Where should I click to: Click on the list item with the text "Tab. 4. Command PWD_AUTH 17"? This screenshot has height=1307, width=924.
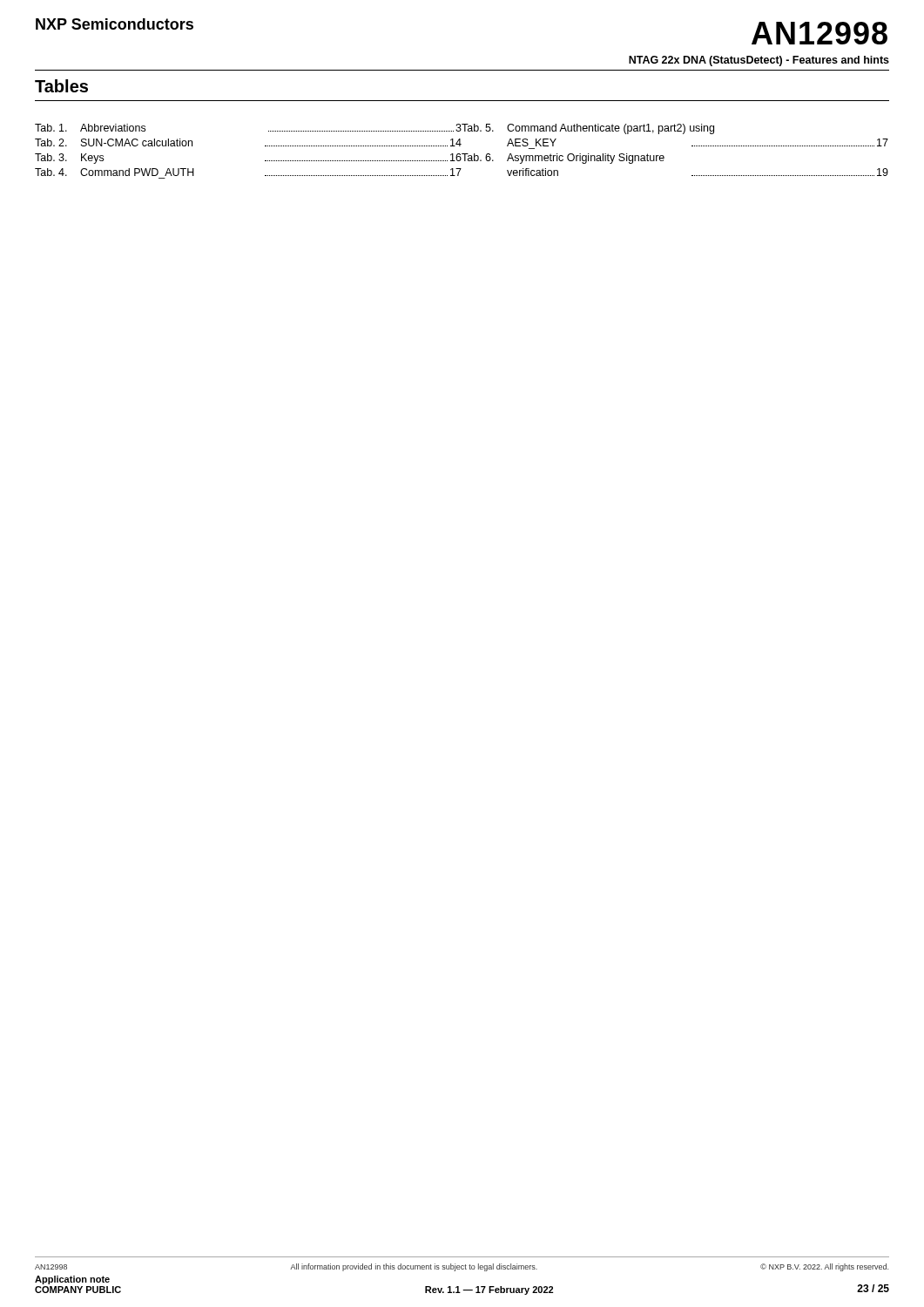coord(48,172)
